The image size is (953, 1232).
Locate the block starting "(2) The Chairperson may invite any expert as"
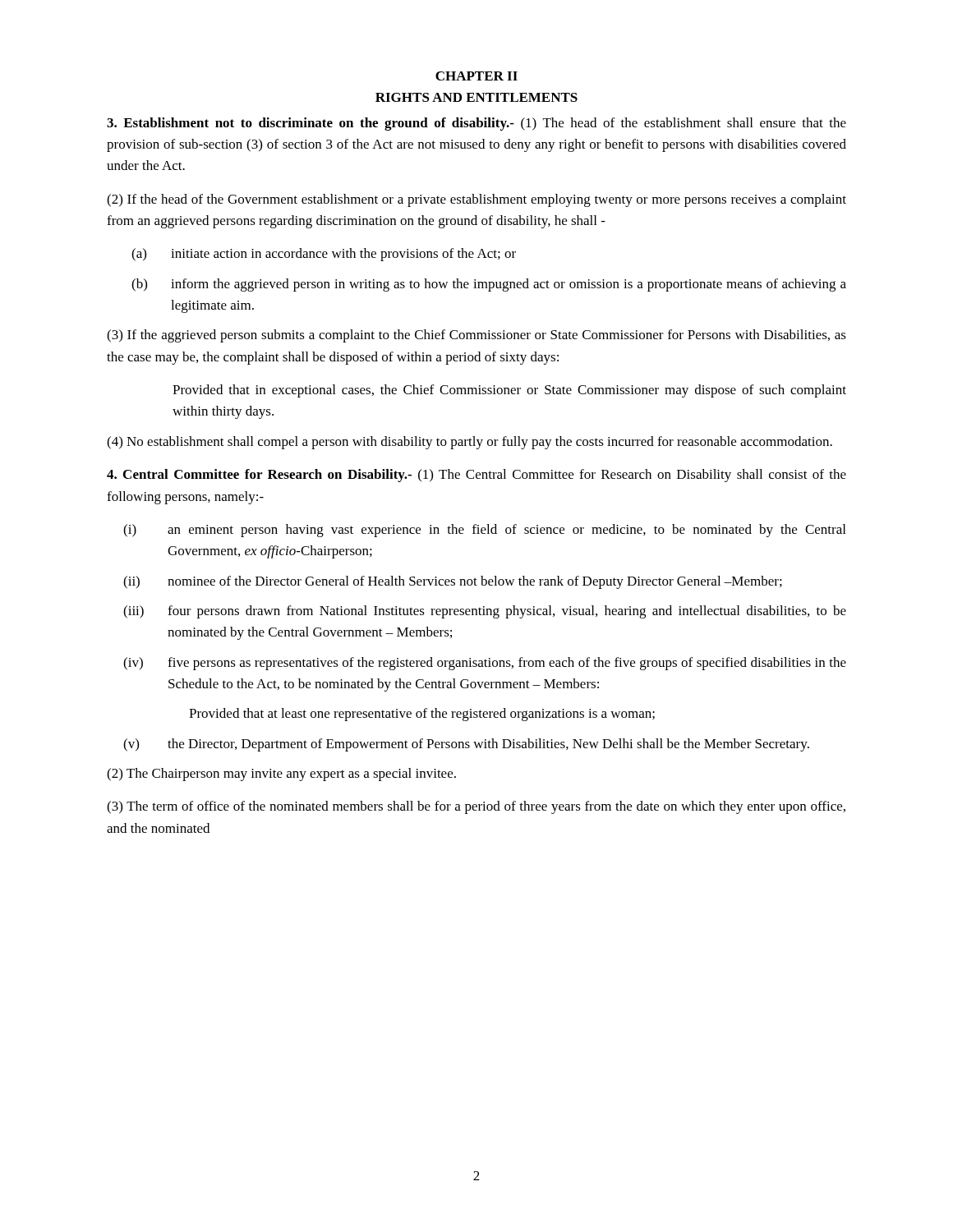tap(282, 773)
